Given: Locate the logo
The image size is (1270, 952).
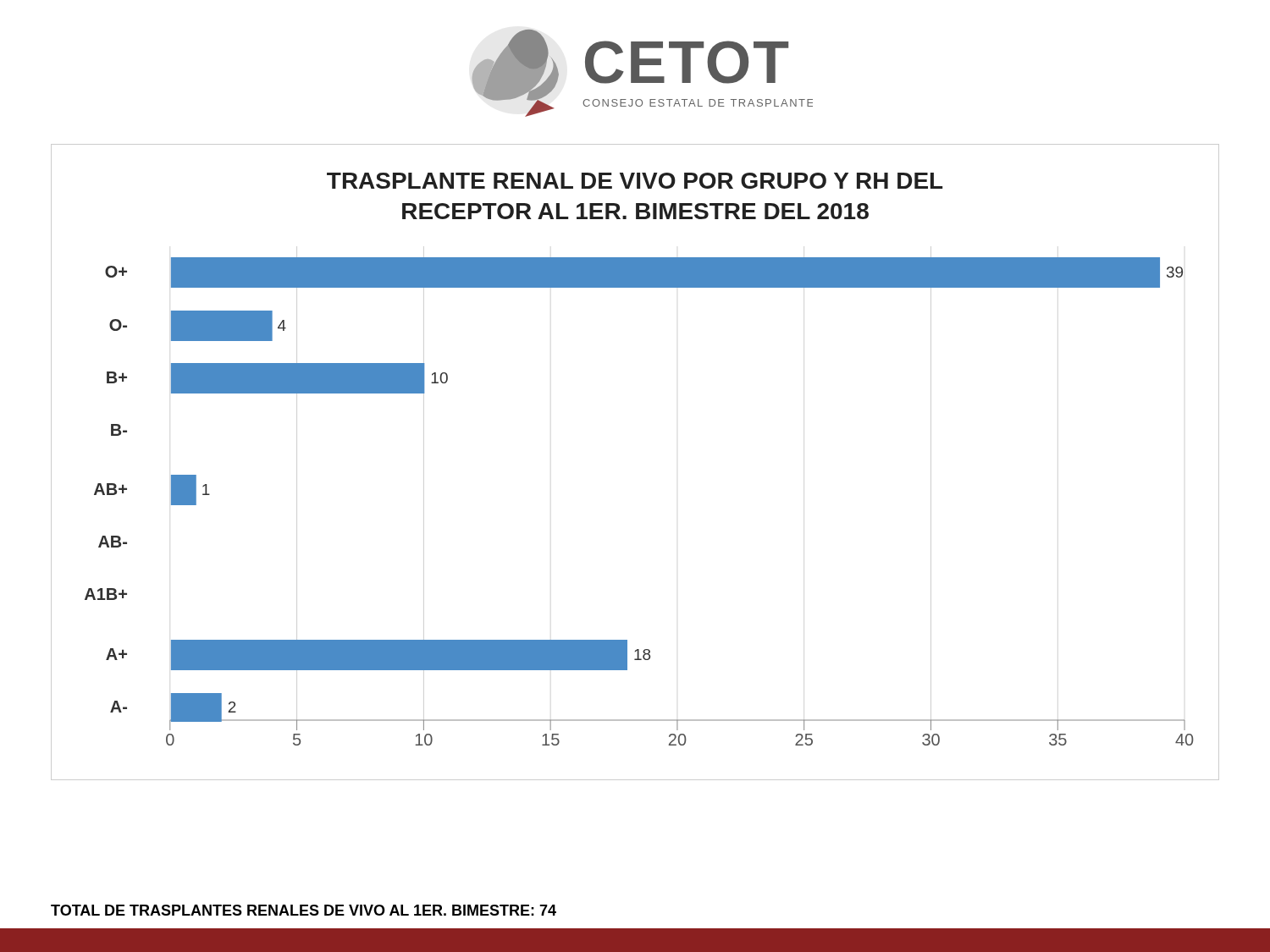Looking at the screenshot, I should (x=635, y=70).
